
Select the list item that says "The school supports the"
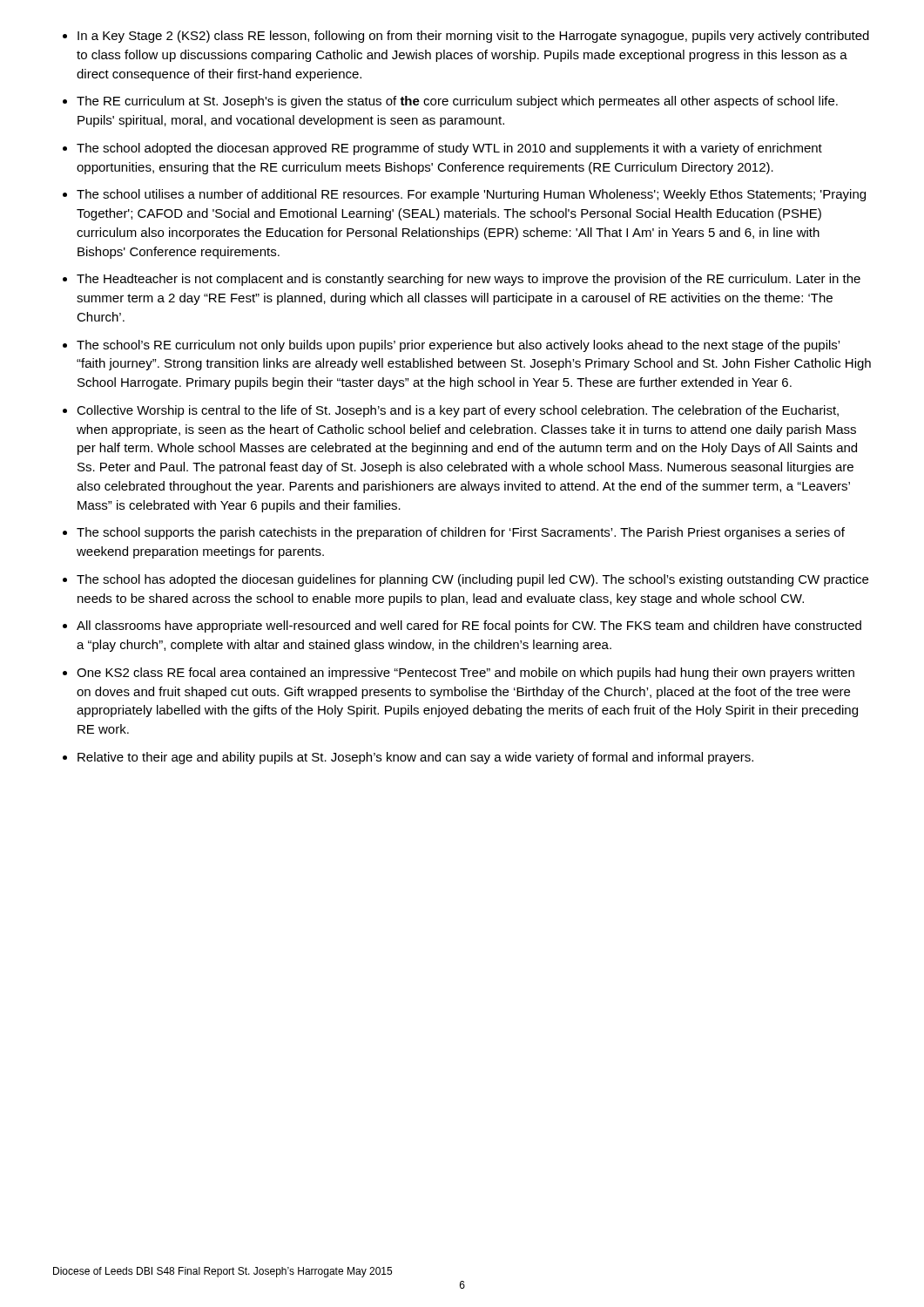click(x=461, y=542)
